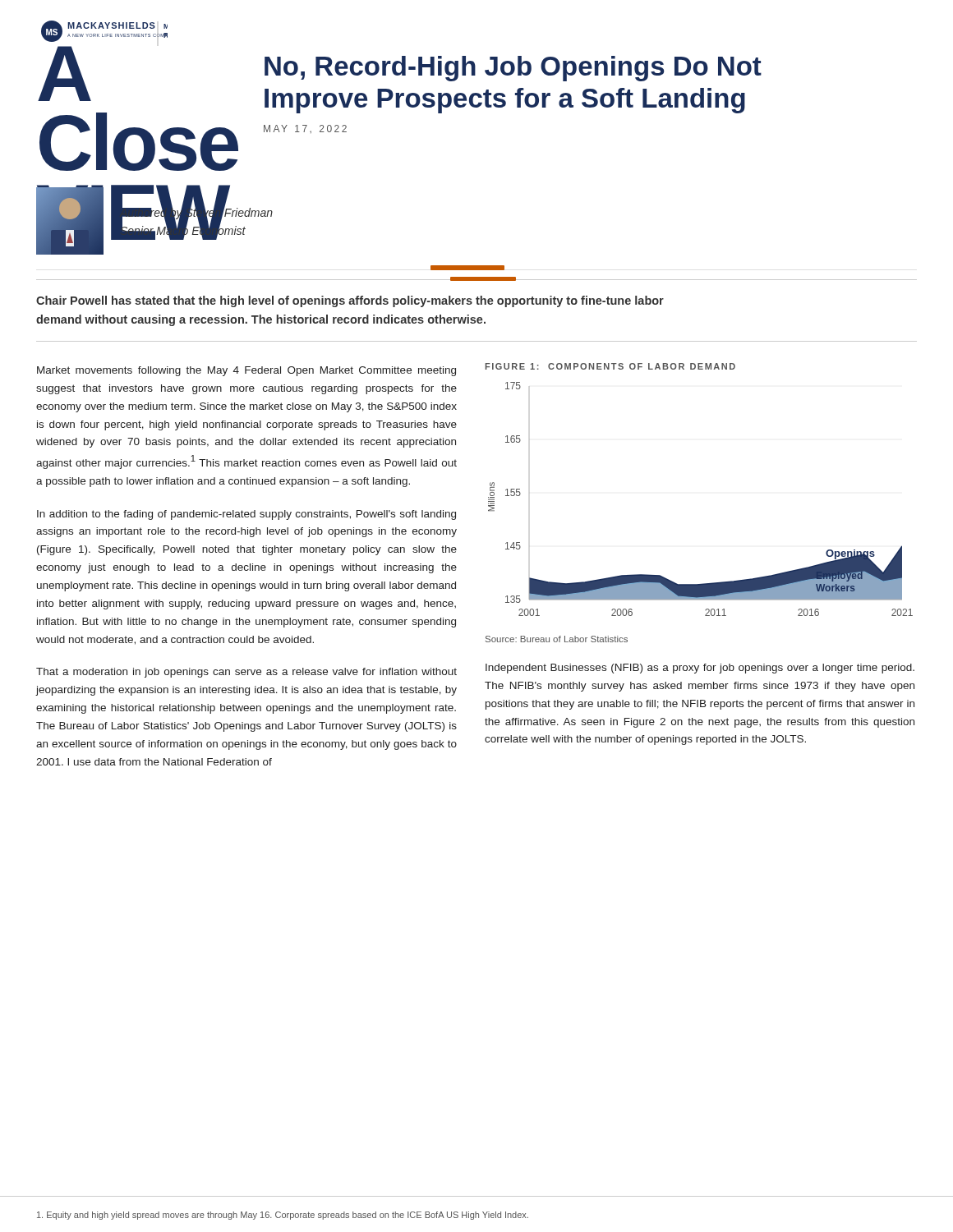Find the passage starting "Authored by Steven Friedman Senior"
Screen dimensions: 1232x953
196,222
